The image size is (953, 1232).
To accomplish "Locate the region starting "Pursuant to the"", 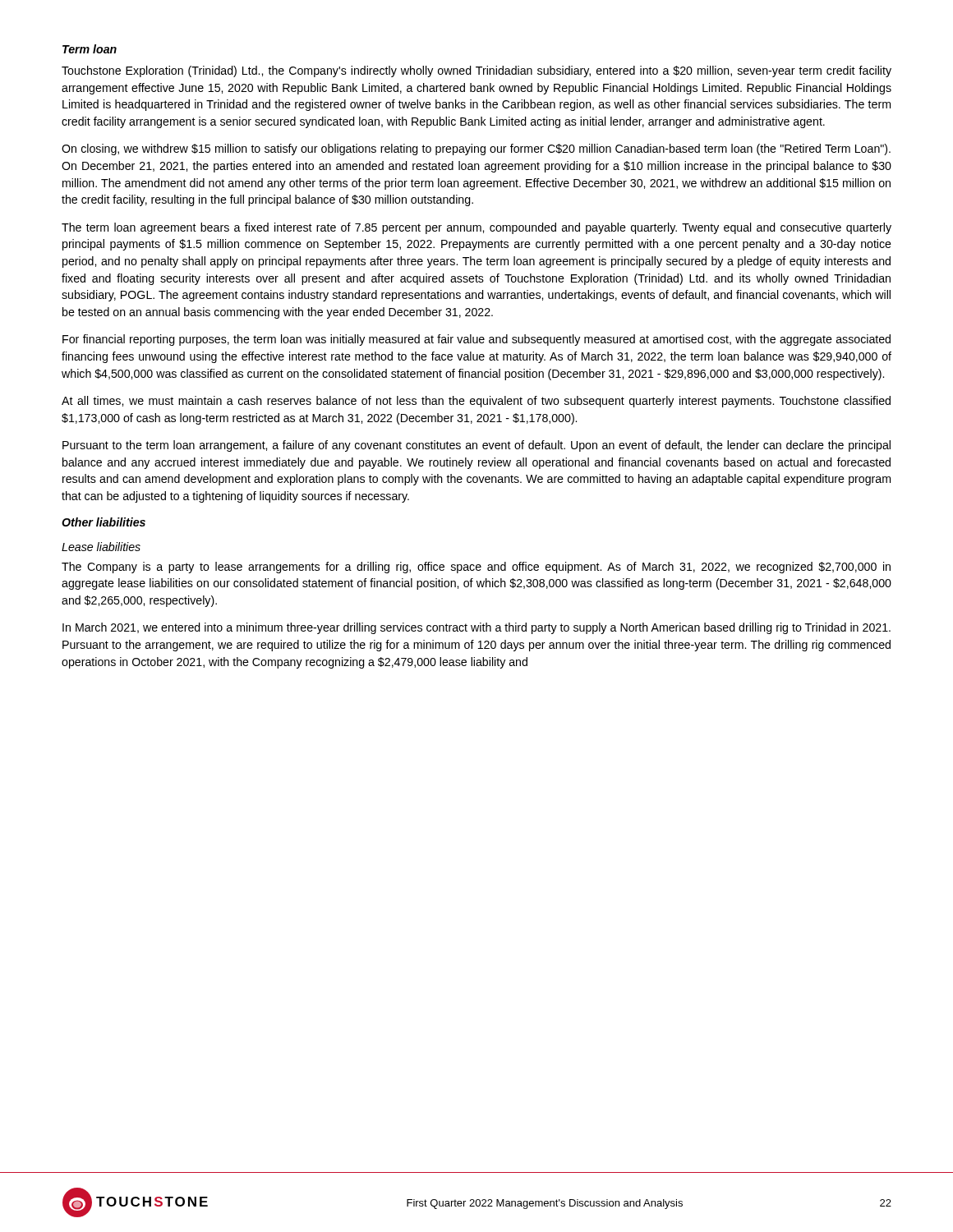I will (476, 471).
